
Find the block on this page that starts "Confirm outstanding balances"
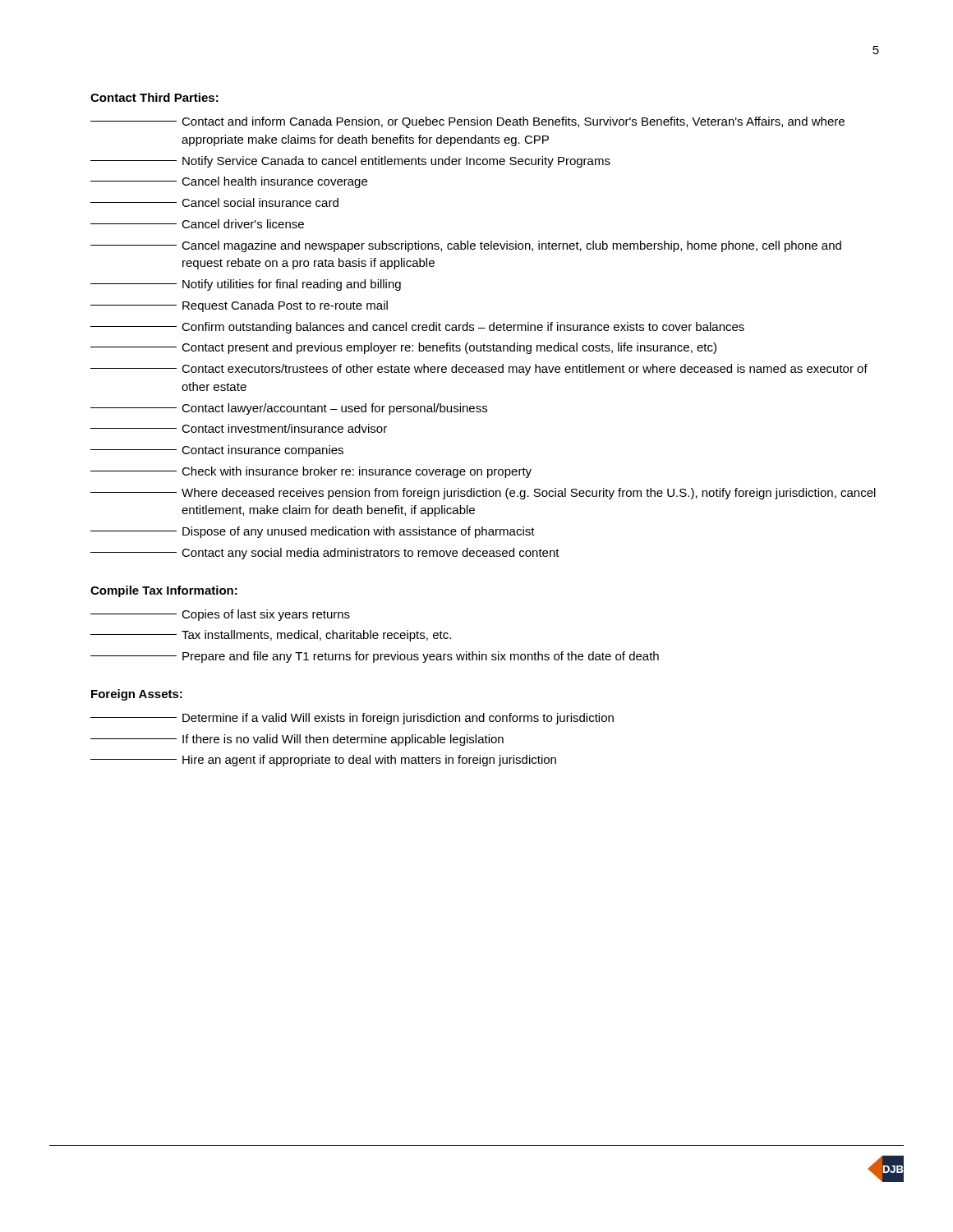pyautogui.click(x=485, y=326)
